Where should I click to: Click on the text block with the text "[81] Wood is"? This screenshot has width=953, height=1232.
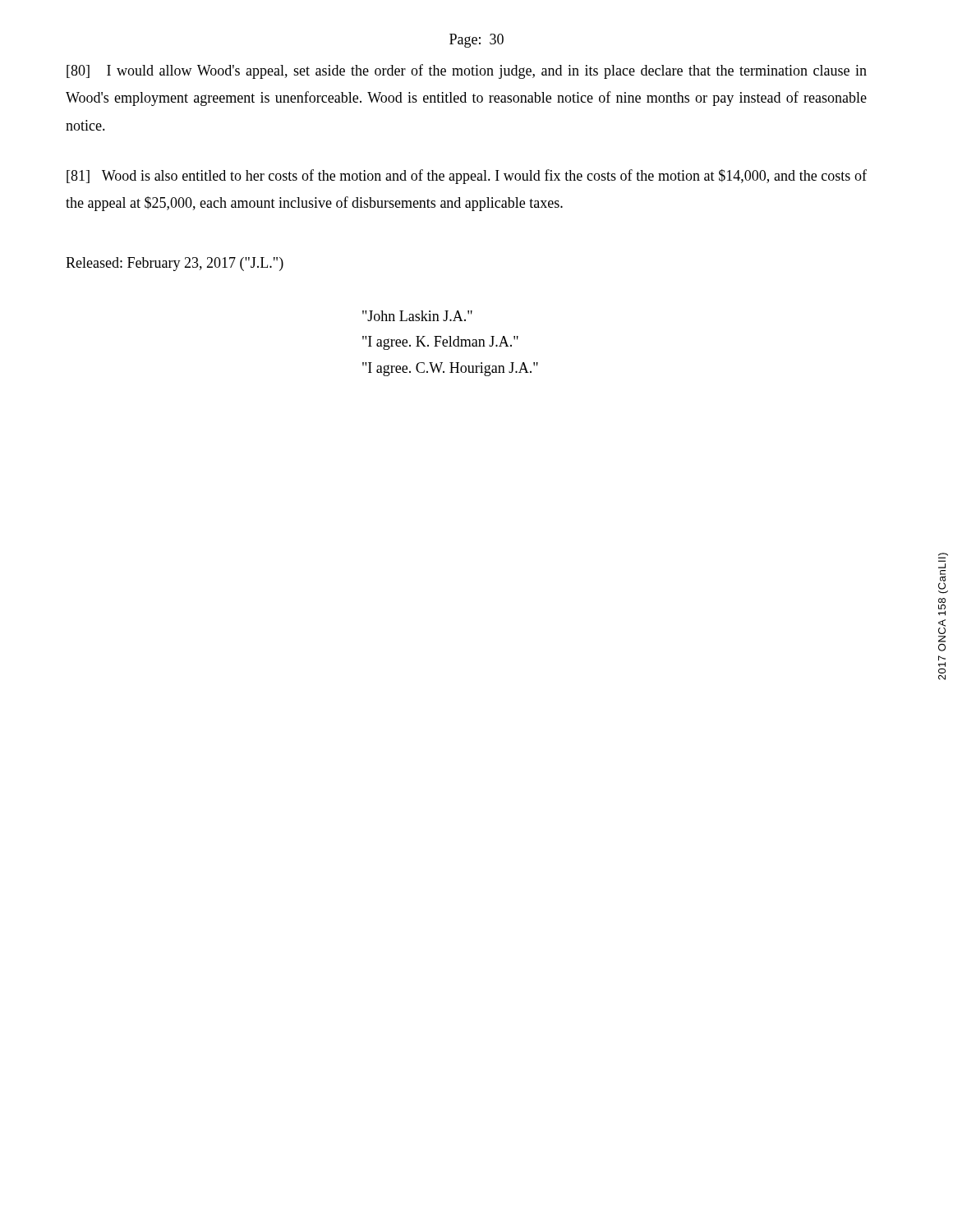[x=466, y=189]
